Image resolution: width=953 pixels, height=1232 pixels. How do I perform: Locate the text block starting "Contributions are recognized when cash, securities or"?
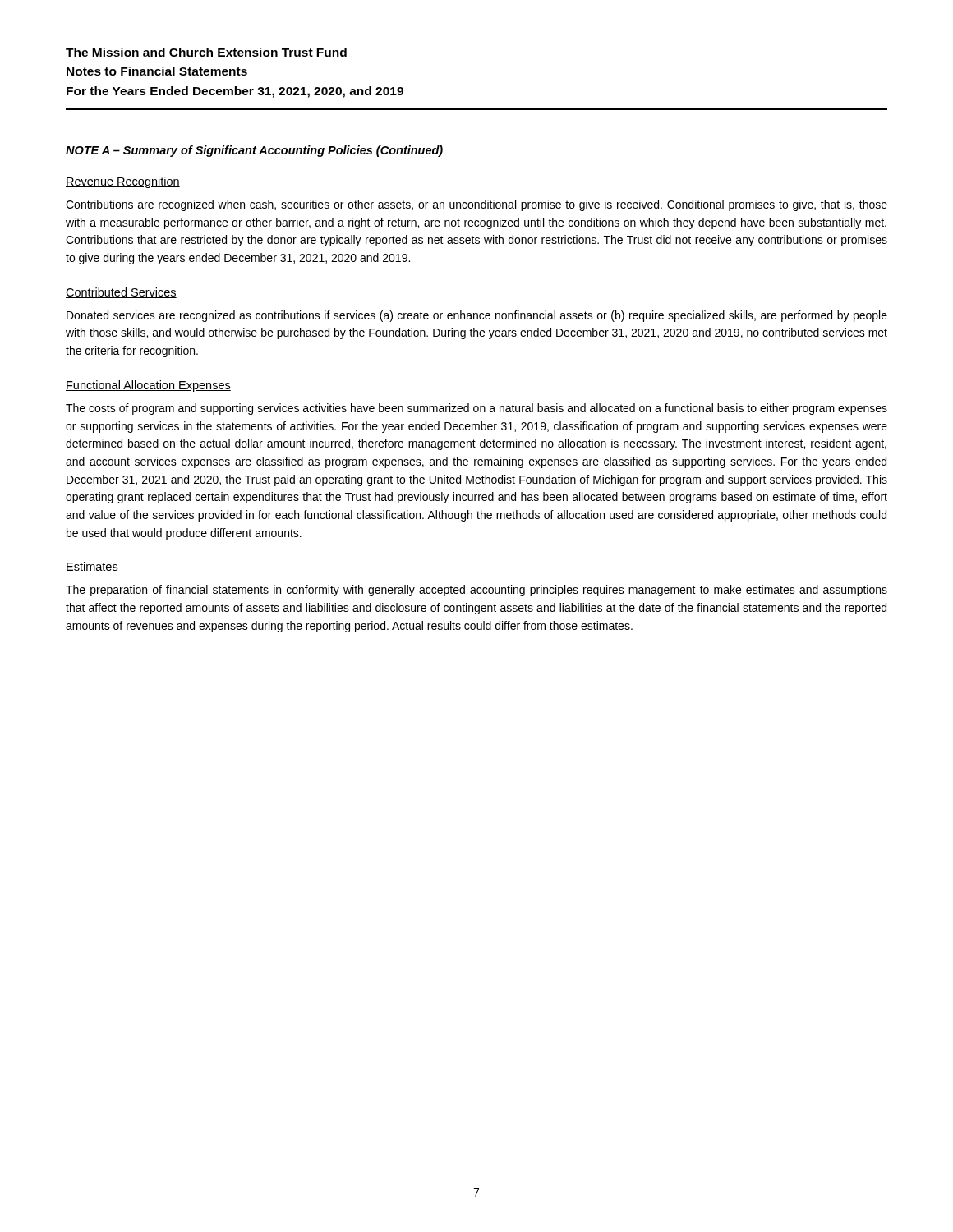click(476, 231)
